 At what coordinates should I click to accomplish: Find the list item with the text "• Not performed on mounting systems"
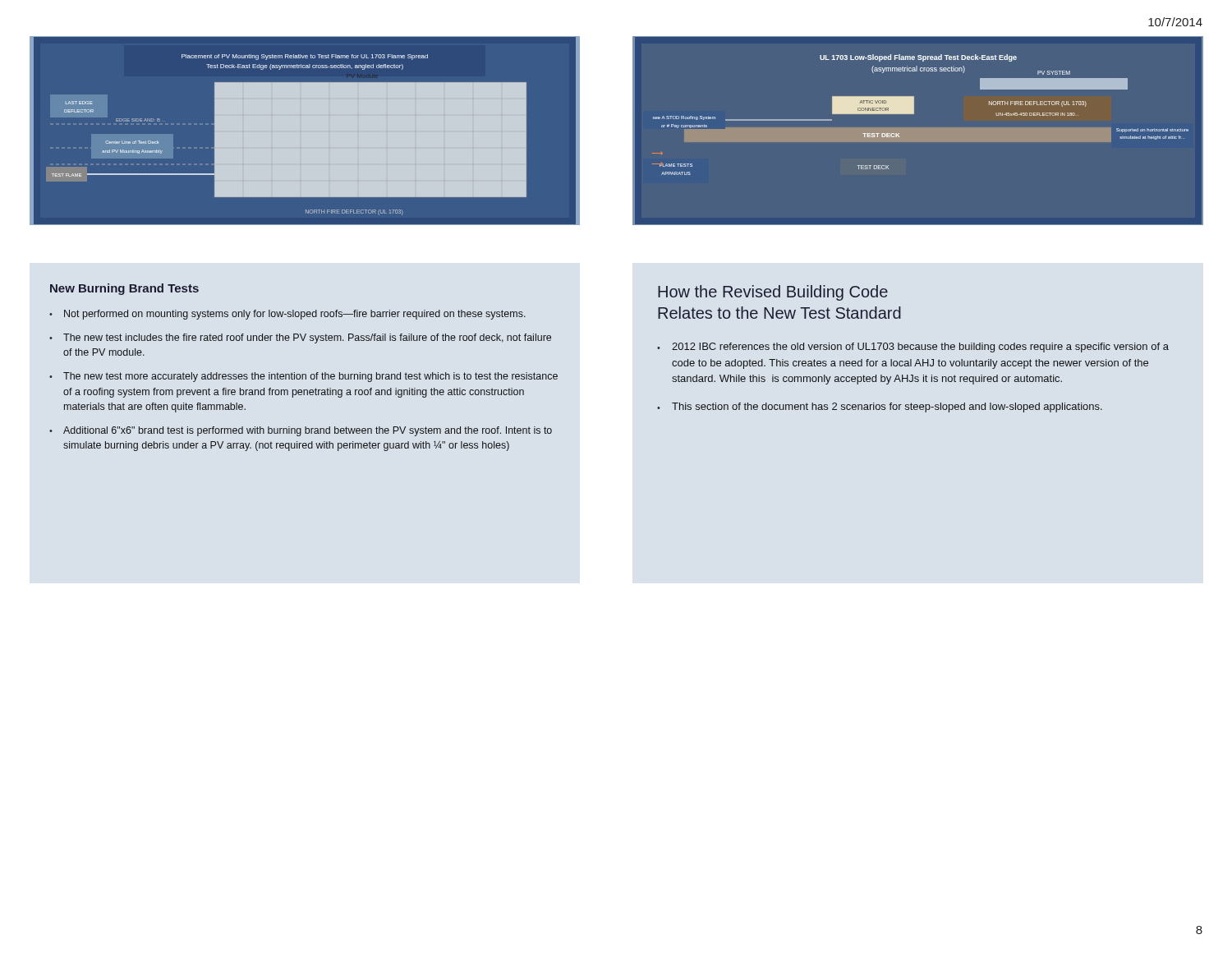tap(288, 314)
